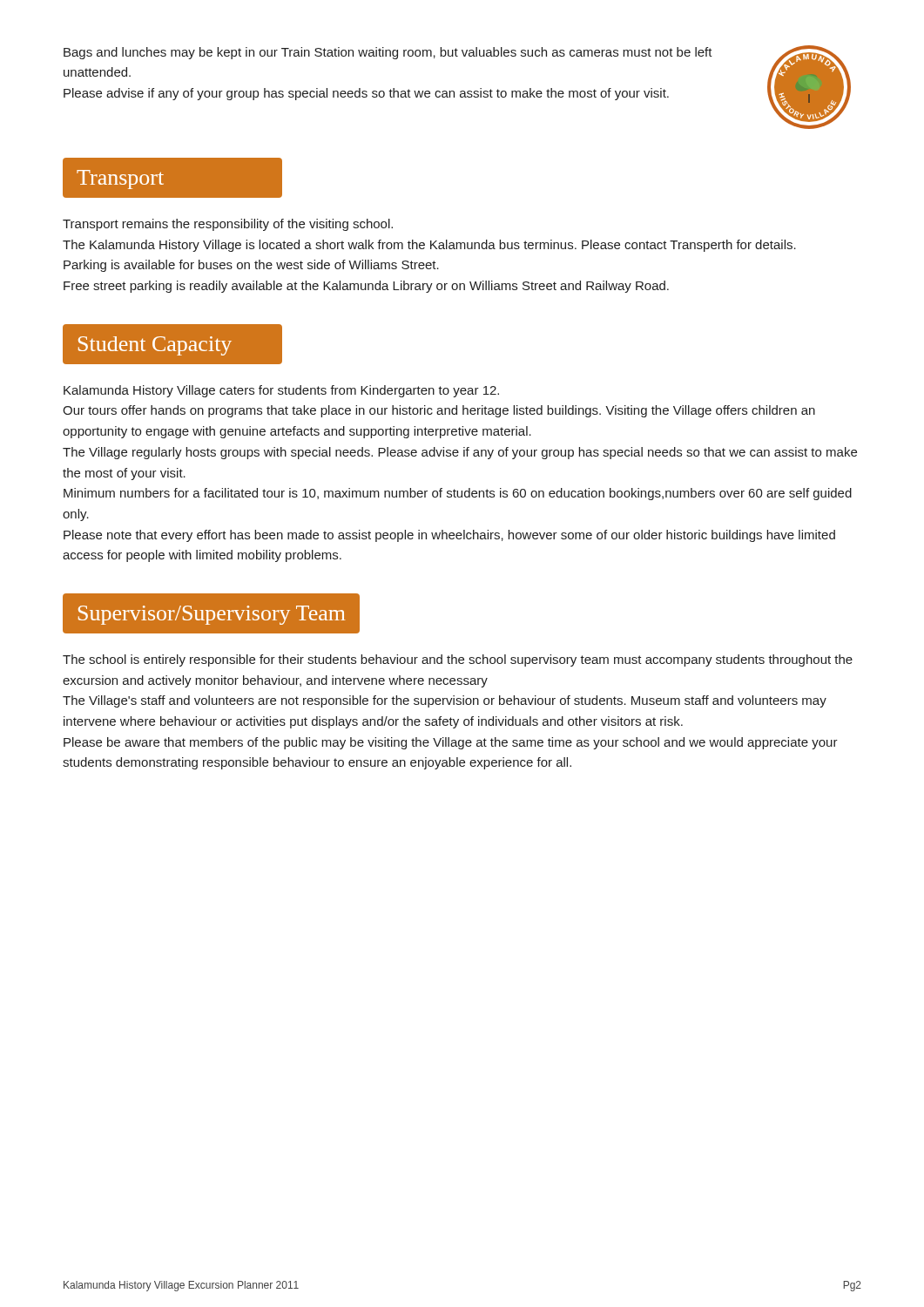Screen dimensions: 1307x924
Task: Select the text block that says "The Village's staff and volunteers are not responsible"
Action: [462, 711]
